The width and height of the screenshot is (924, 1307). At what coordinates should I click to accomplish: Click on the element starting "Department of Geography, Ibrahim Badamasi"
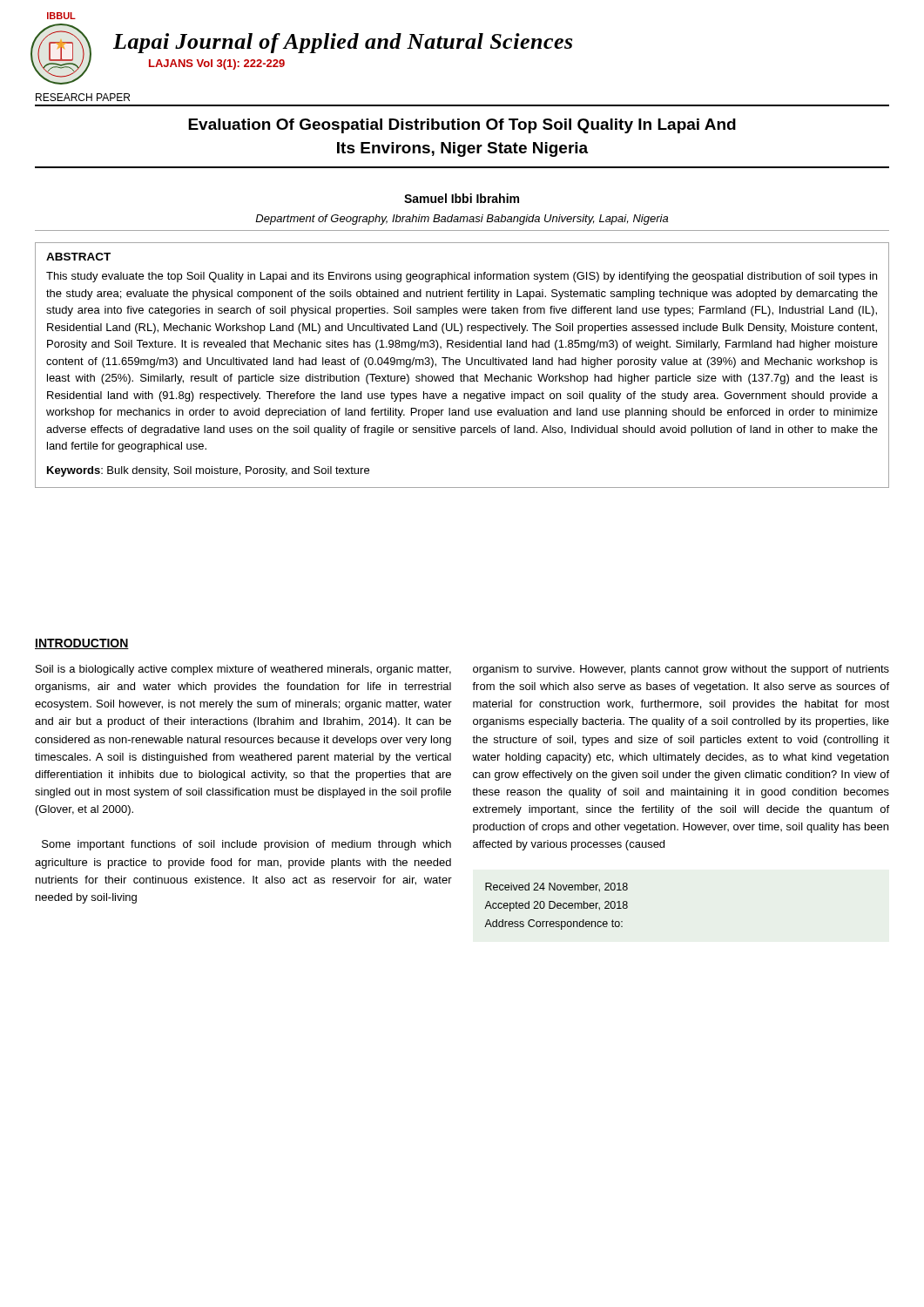tap(462, 218)
